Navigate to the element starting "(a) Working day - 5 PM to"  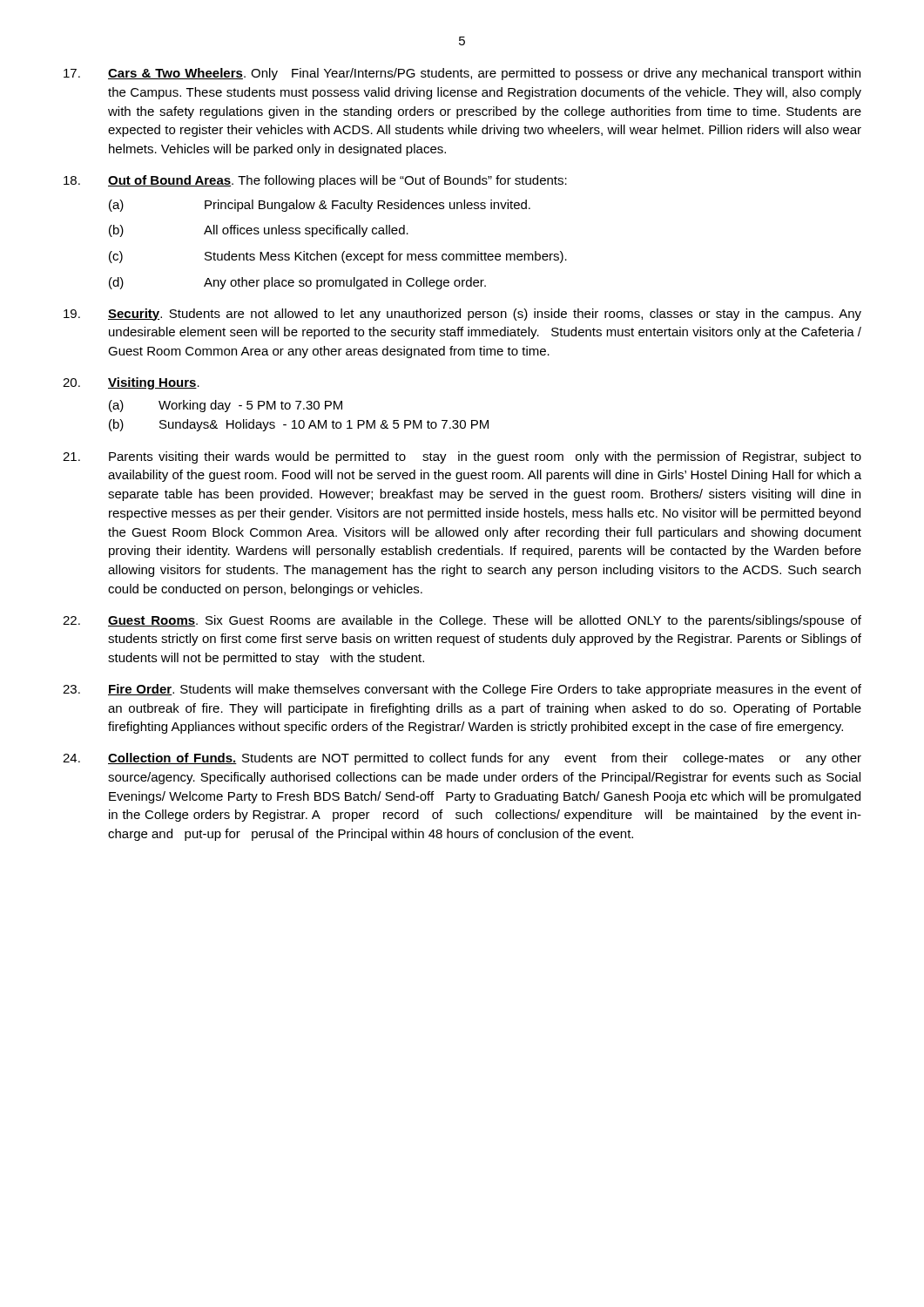tap(226, 405)
